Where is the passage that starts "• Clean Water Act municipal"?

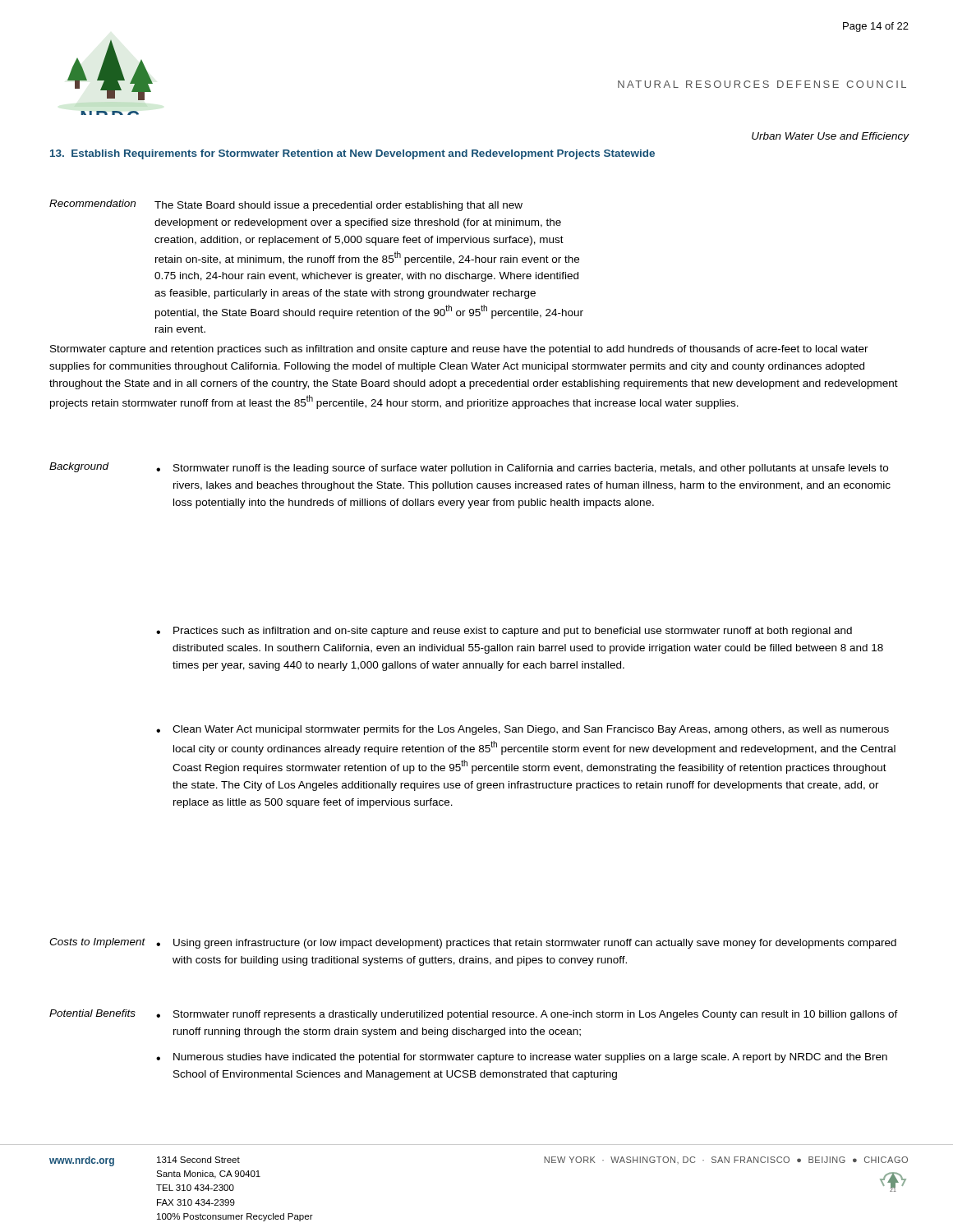(530, 766)
